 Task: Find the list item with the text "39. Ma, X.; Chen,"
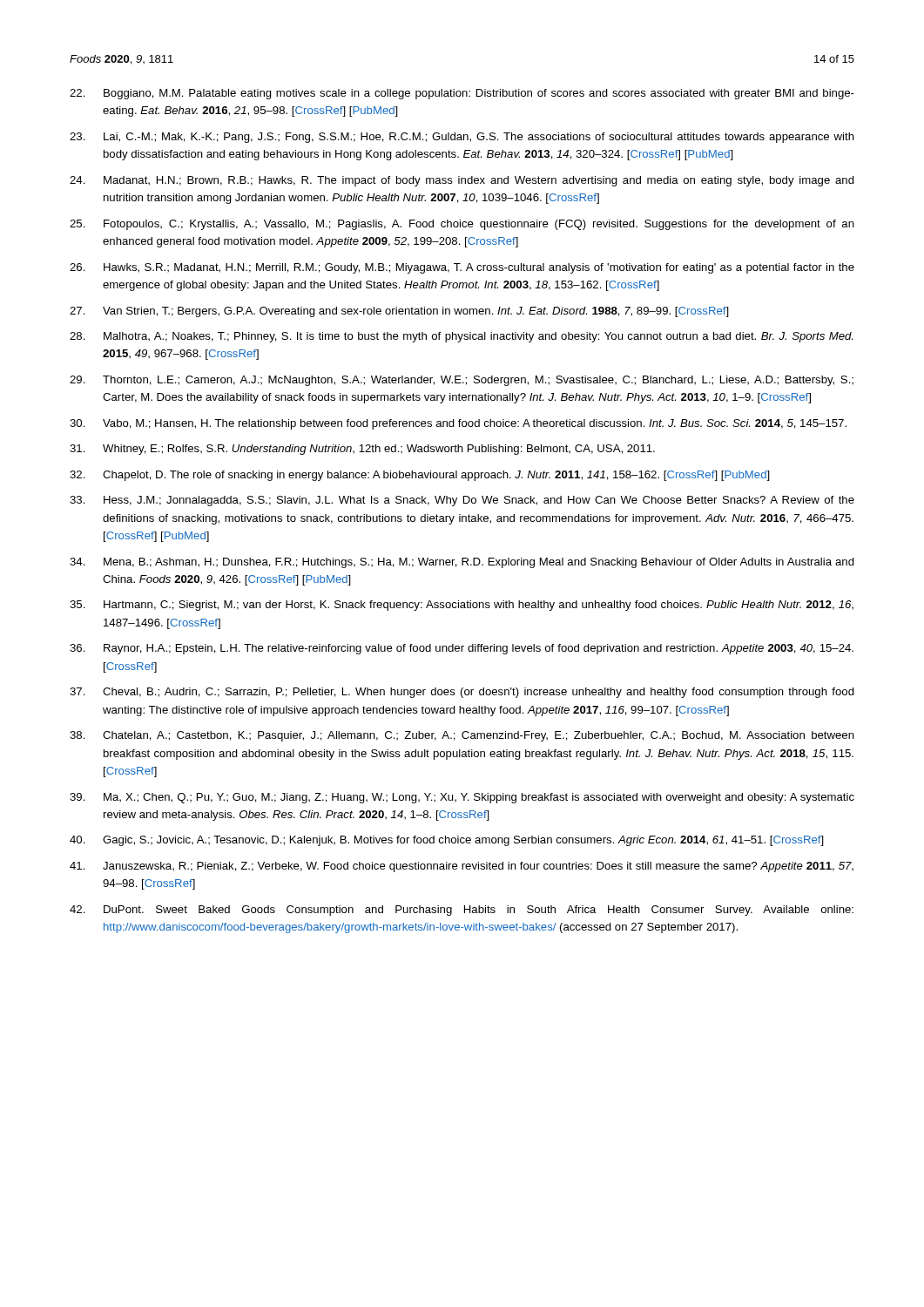click(x=462, y=806)
